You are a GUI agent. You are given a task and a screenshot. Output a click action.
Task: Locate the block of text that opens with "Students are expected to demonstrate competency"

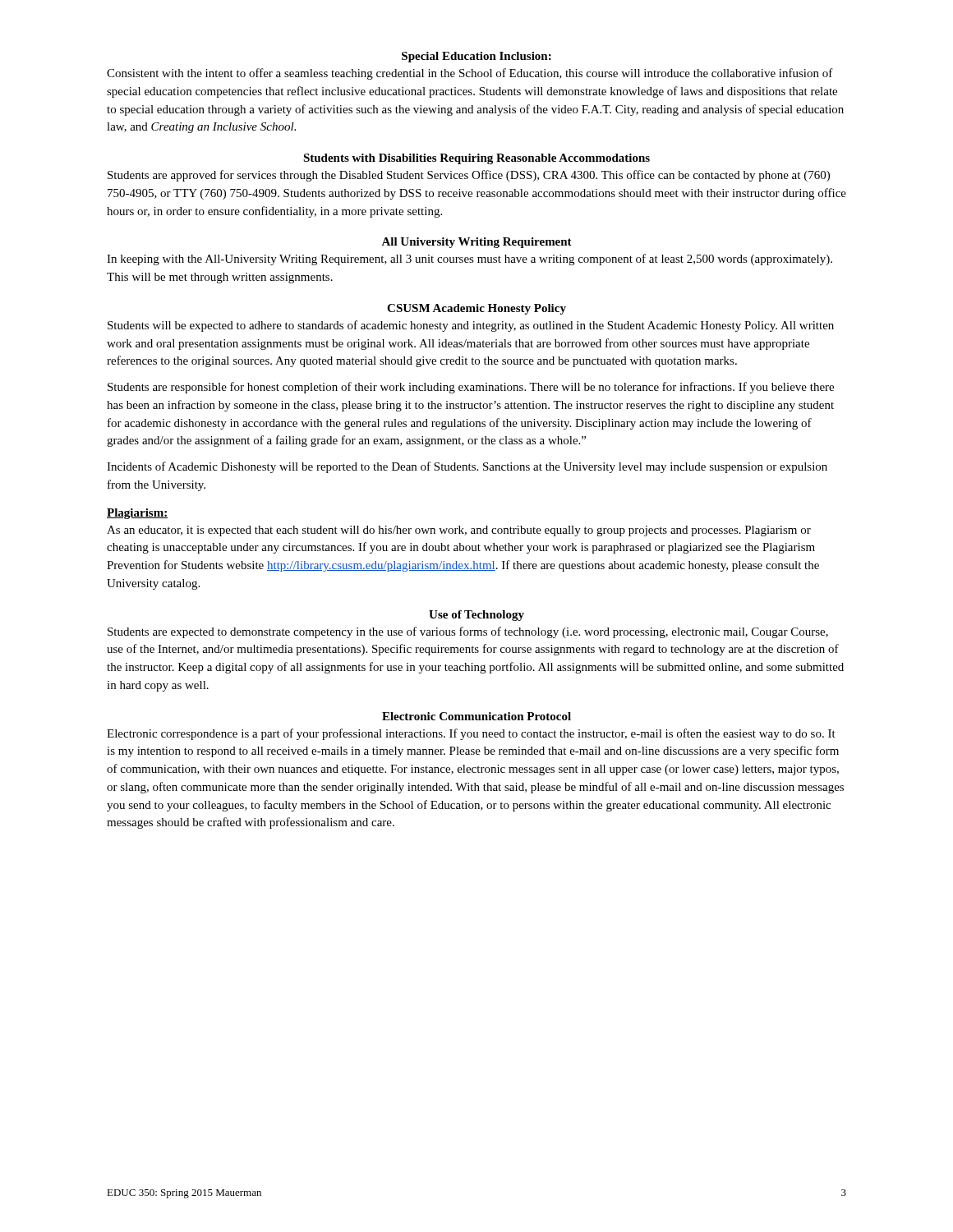coord(475,658)
